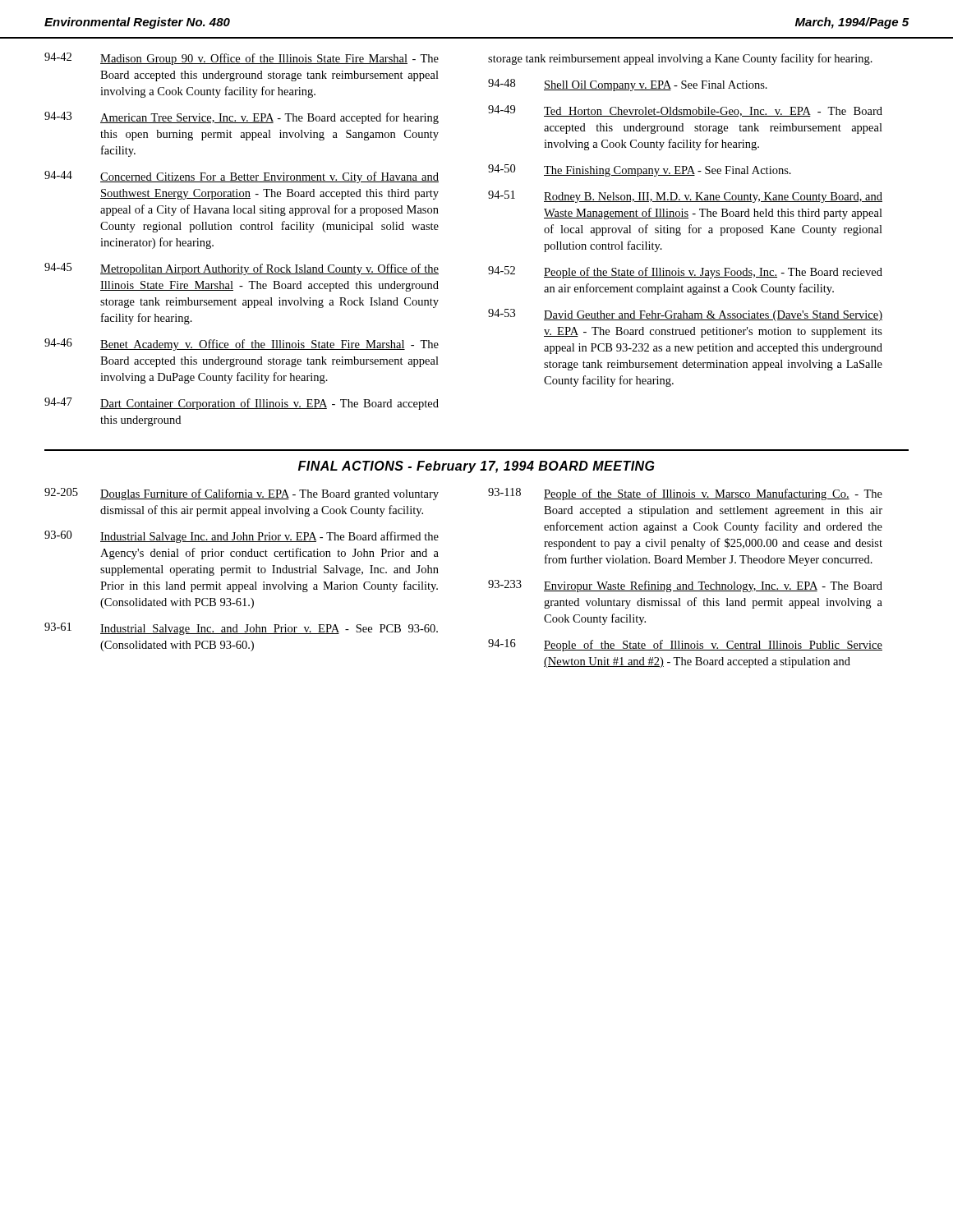Point to the passage starting "94-16 People of the State of"
This screenshot has height=1232, width=953.
685,653
